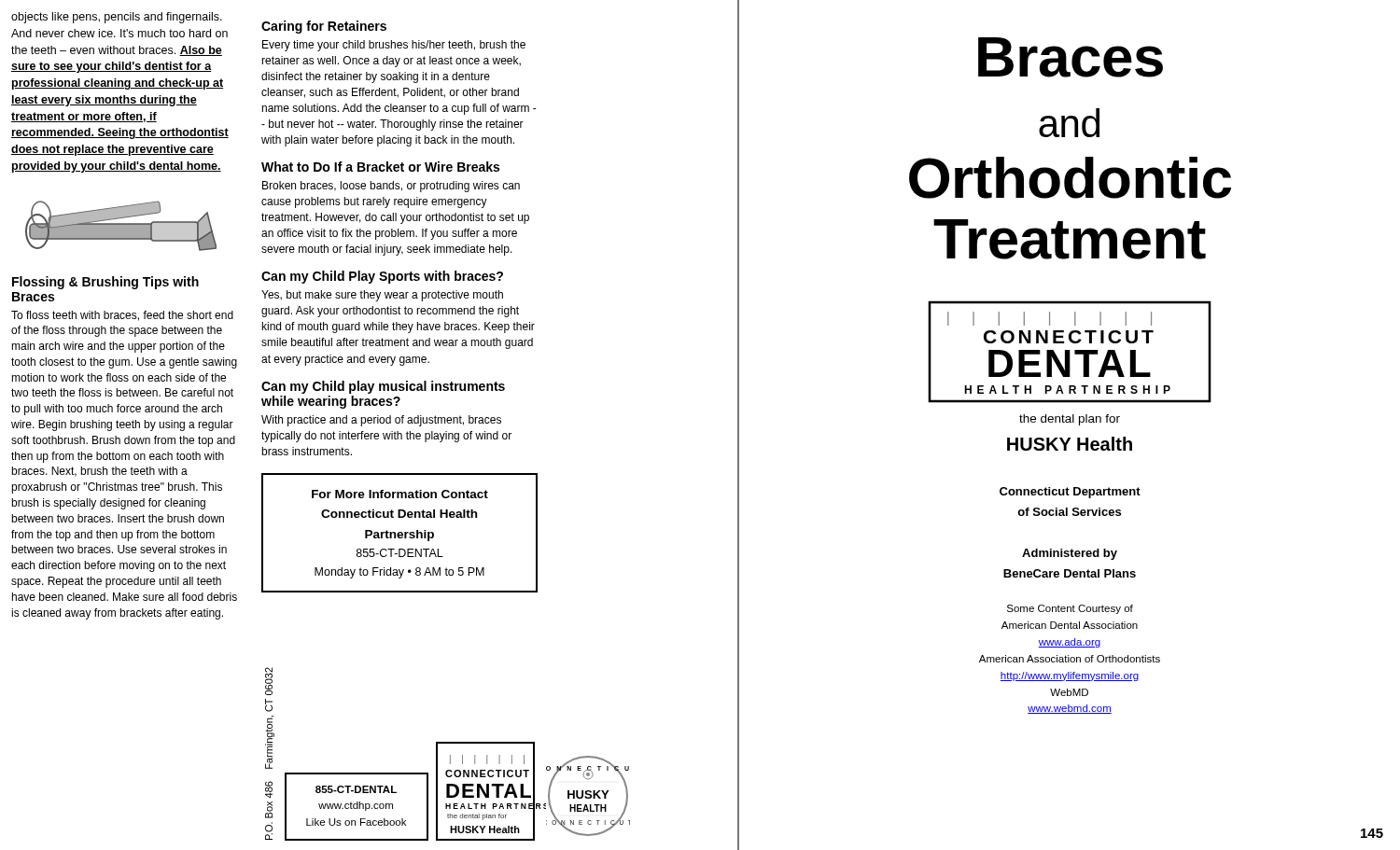
Task: Point to the block beginning "For More Information ContactConnecticut Dental HealthPartnership 855-CT-DENTAL Monday"
Action: point(399,533)
